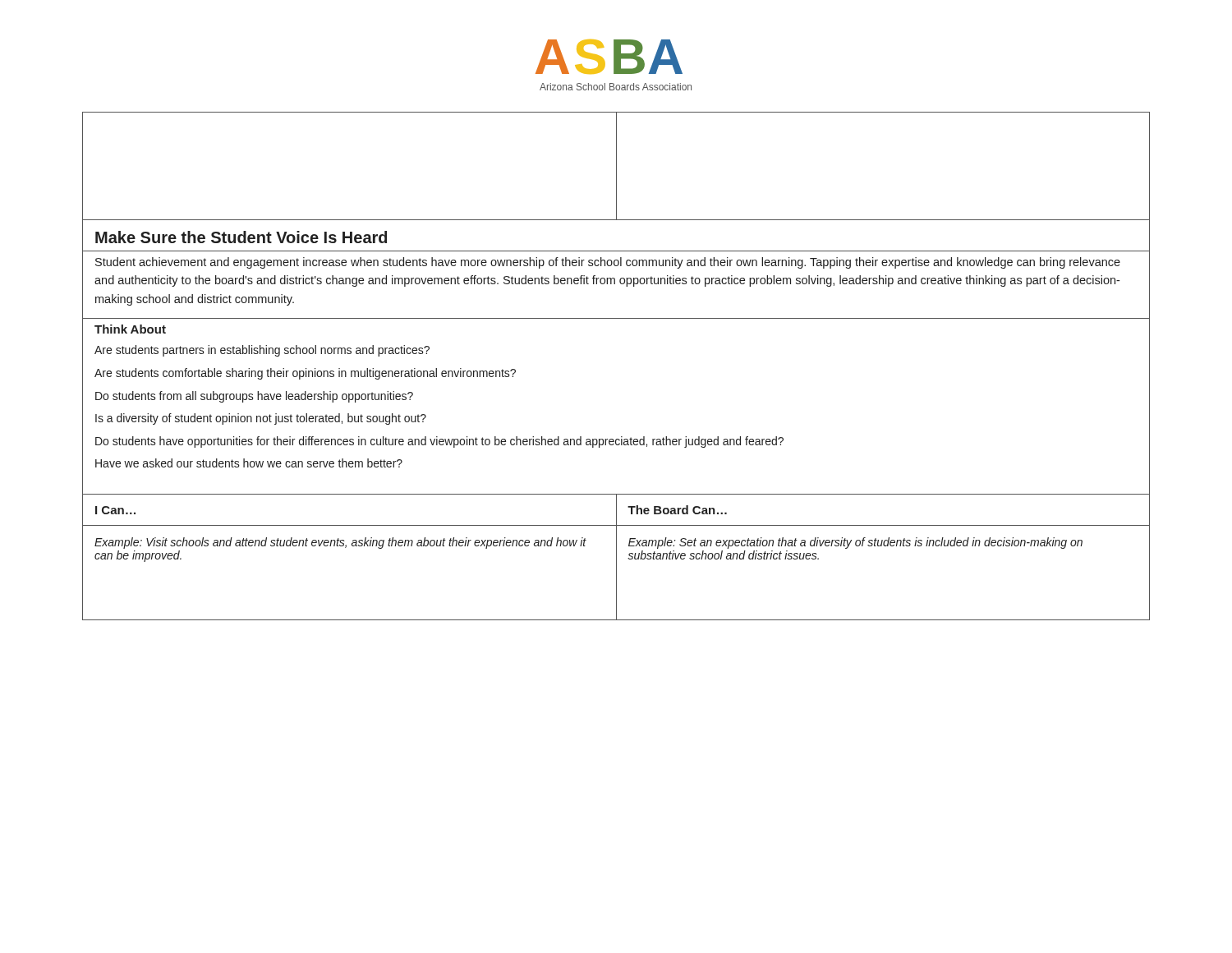The width and height of the screenshot is (1232, 953).
Task: Click the passage that begins "Example: Set an expectation that a"
Action: pos(856,549)
